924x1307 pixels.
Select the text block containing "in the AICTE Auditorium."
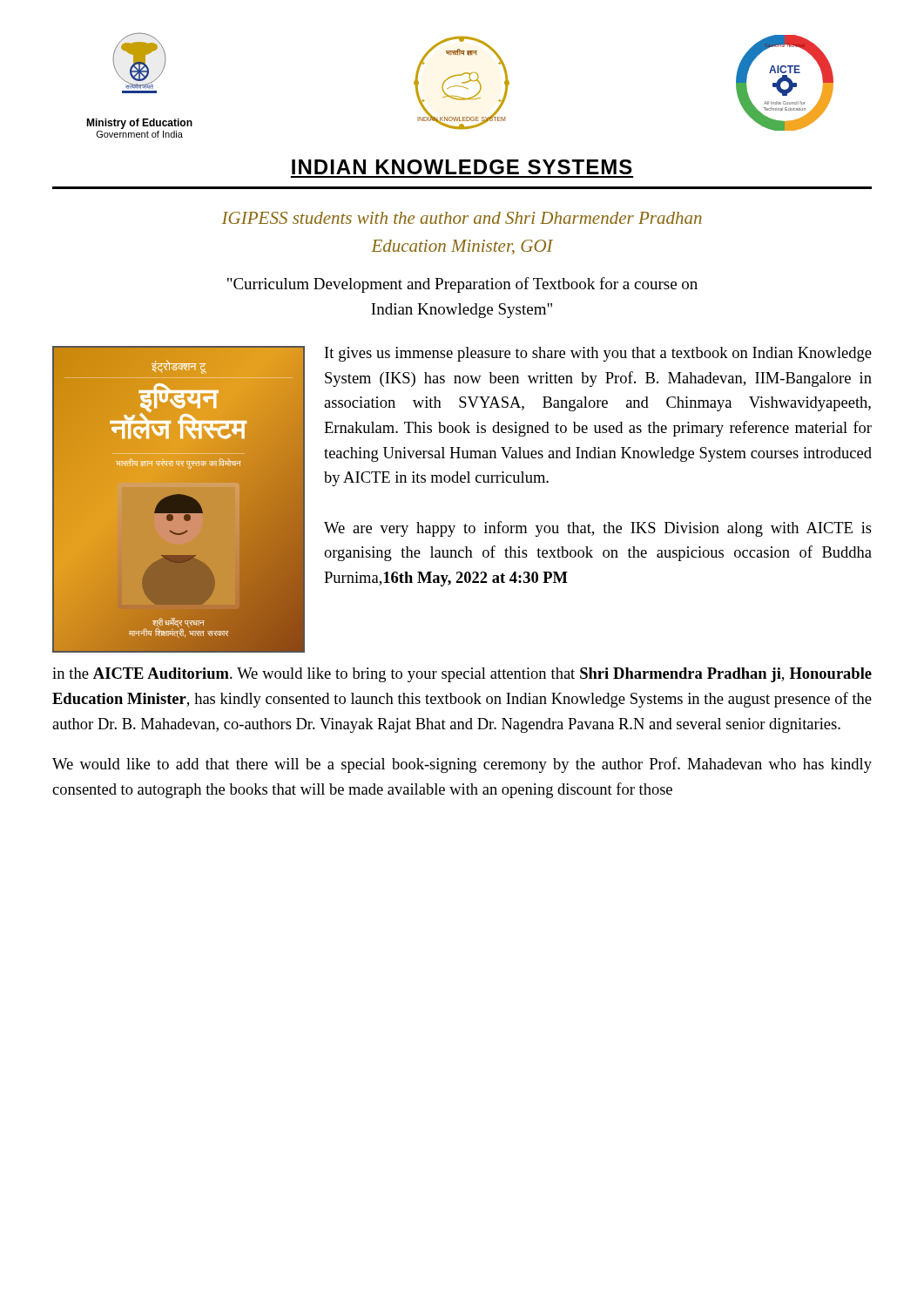(462, 699)
